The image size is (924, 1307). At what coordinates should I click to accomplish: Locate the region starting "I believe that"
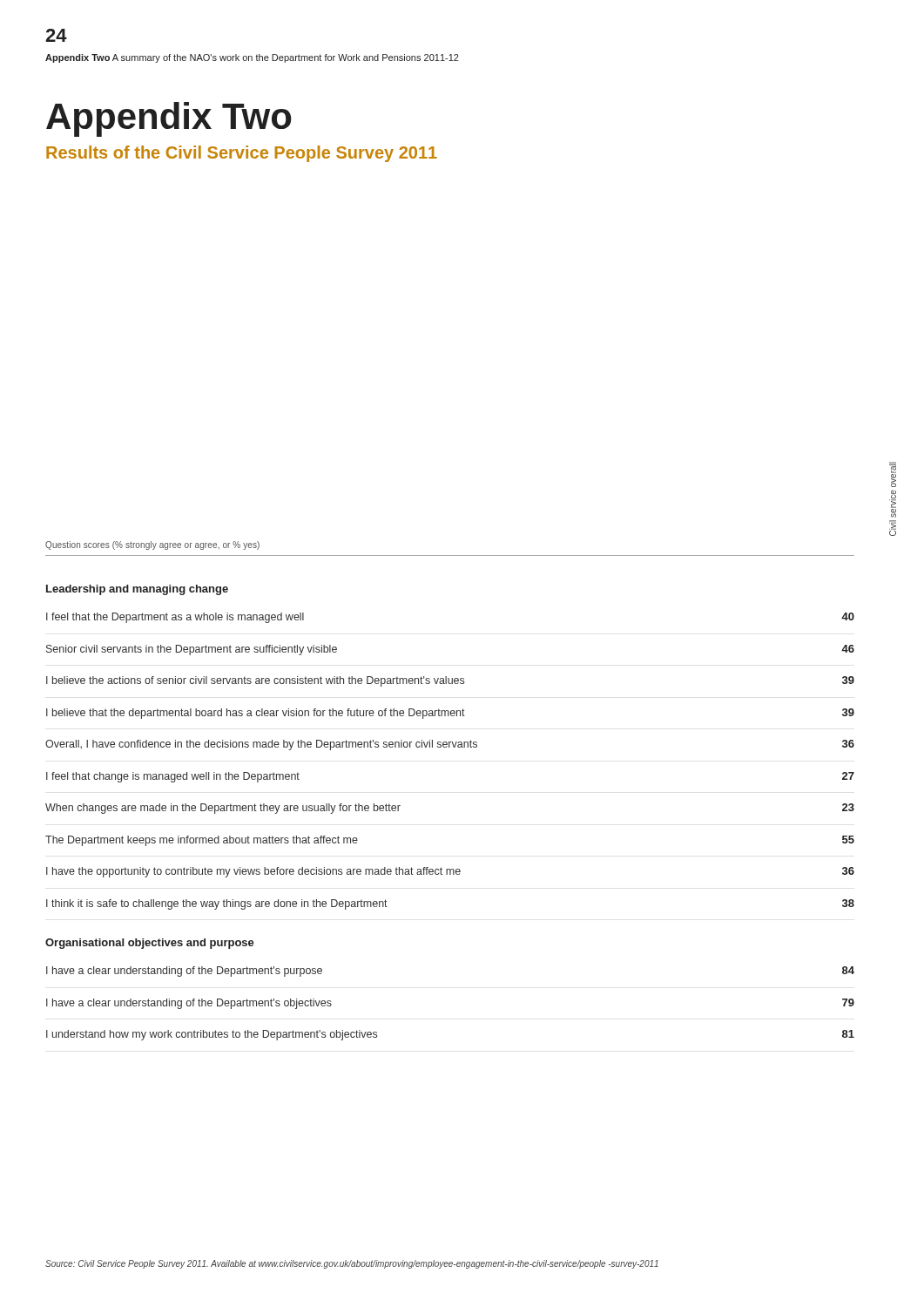point(450,713)
